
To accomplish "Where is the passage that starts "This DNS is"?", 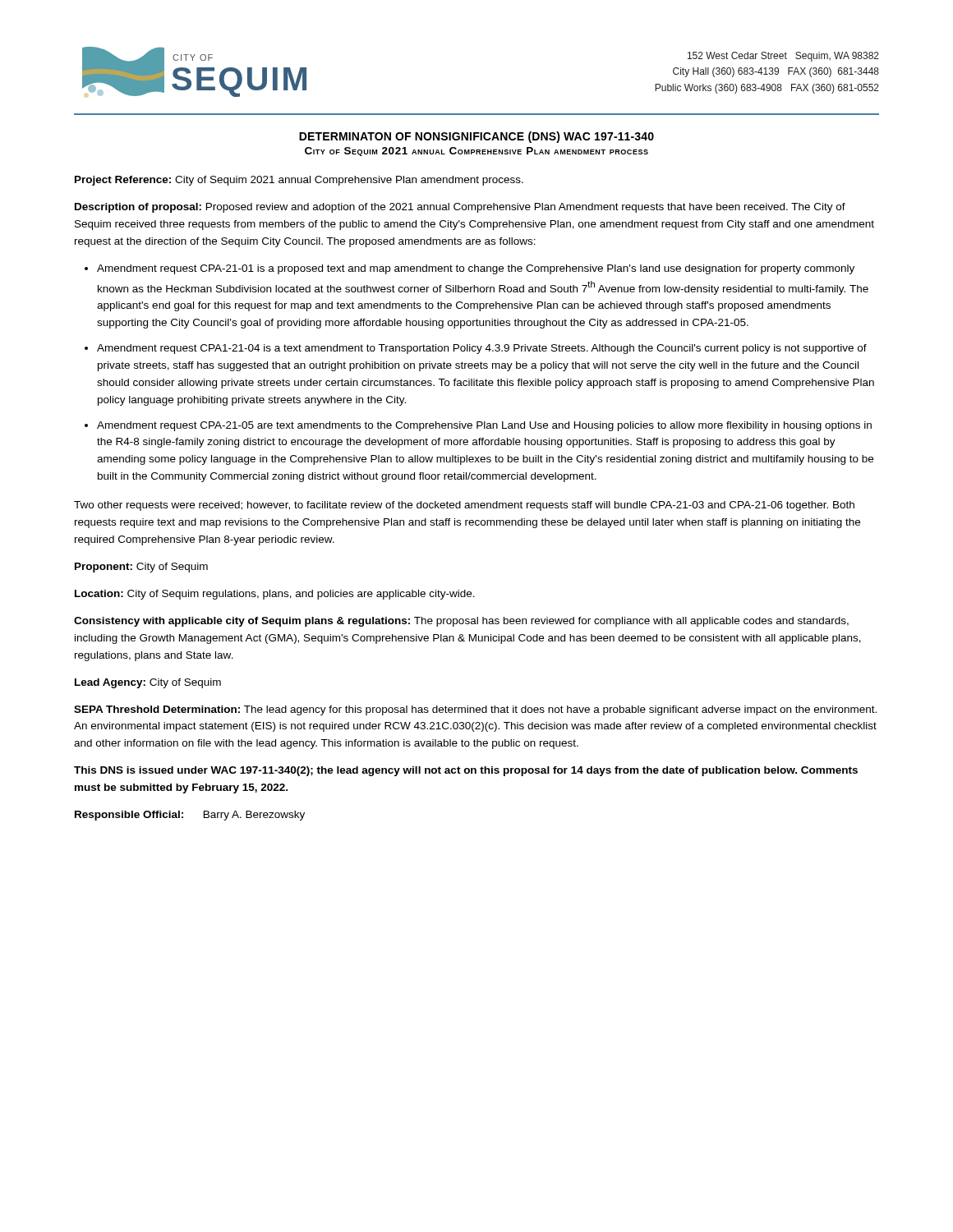I will coord(466,779).
